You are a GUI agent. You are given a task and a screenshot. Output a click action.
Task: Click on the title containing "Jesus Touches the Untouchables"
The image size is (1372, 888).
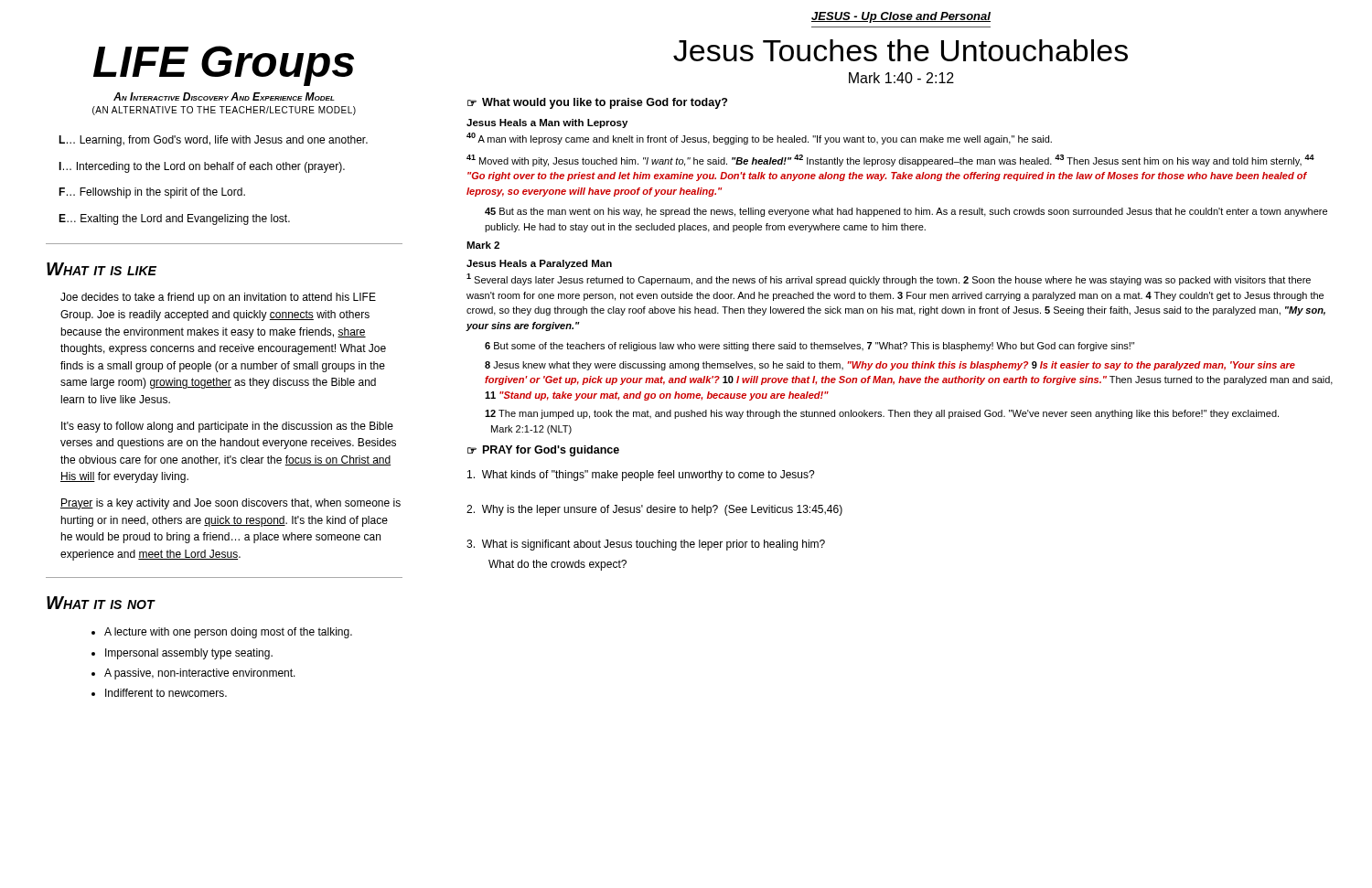point(901,50)
